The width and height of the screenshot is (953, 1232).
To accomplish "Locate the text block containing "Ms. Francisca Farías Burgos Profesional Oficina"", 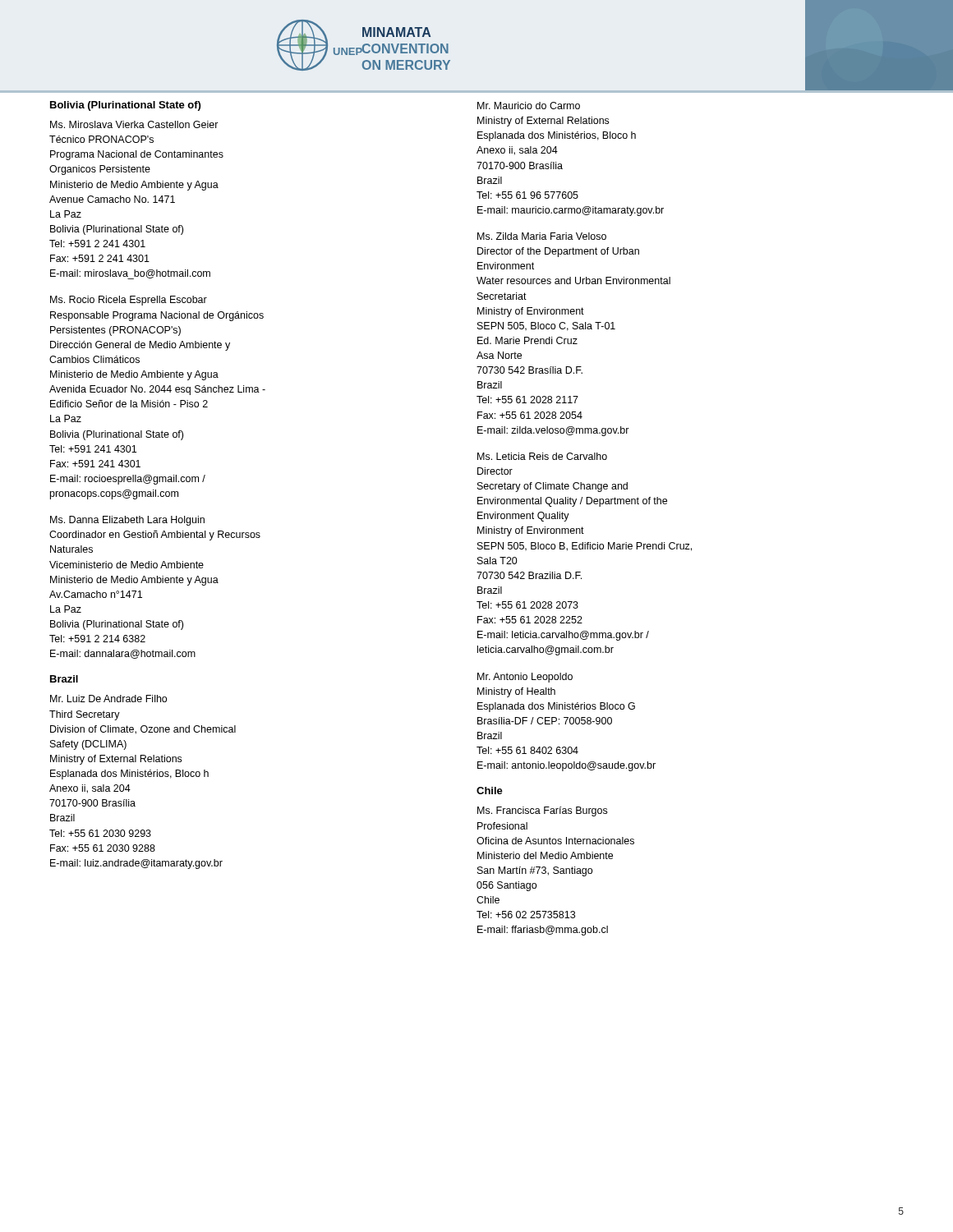I will pyautogui.click(x=556, y=871).
